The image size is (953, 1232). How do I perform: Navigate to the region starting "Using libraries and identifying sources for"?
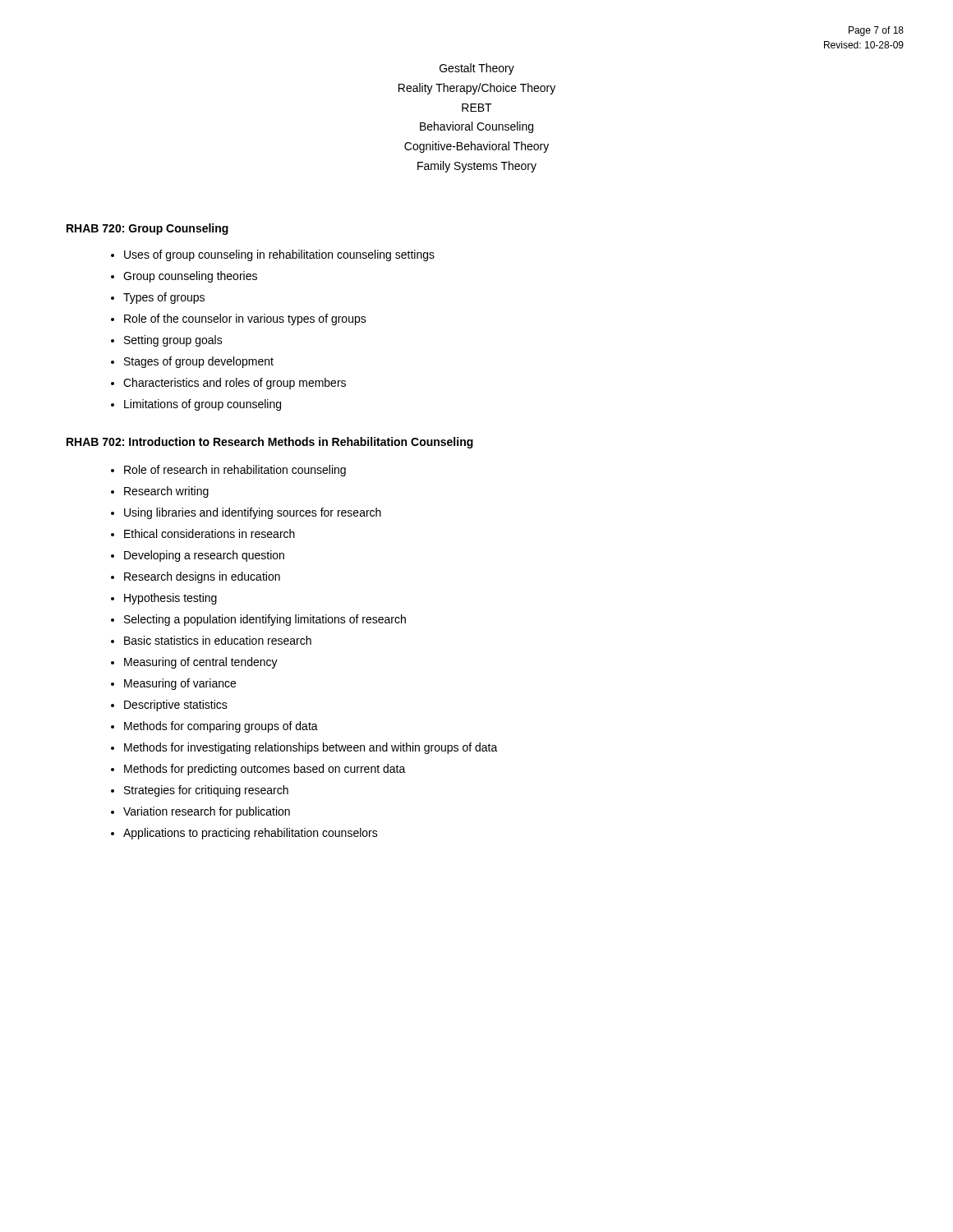tap(246, 513)
